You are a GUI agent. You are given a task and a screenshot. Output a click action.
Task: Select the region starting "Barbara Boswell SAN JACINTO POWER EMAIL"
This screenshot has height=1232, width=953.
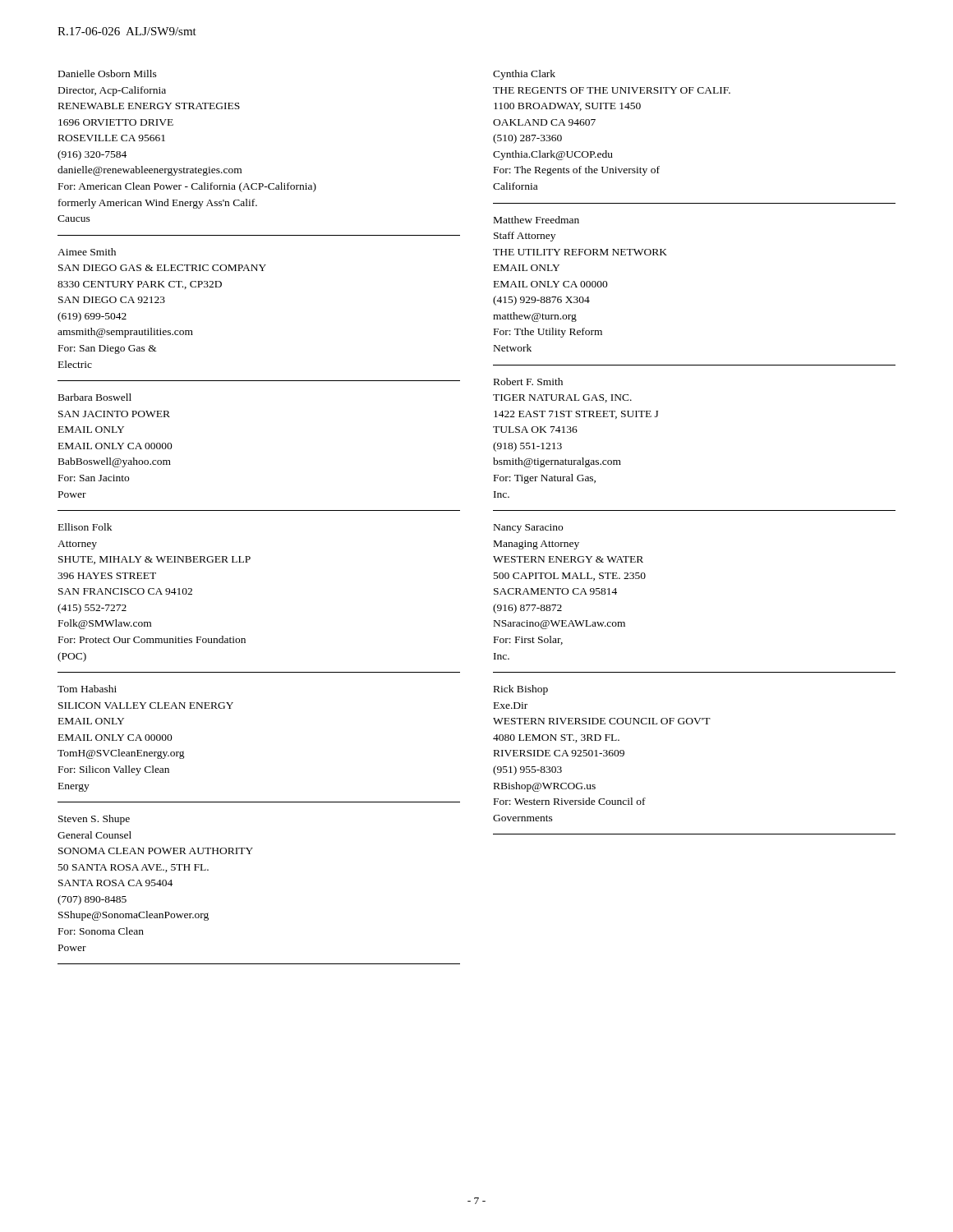(x=95, y=397)
